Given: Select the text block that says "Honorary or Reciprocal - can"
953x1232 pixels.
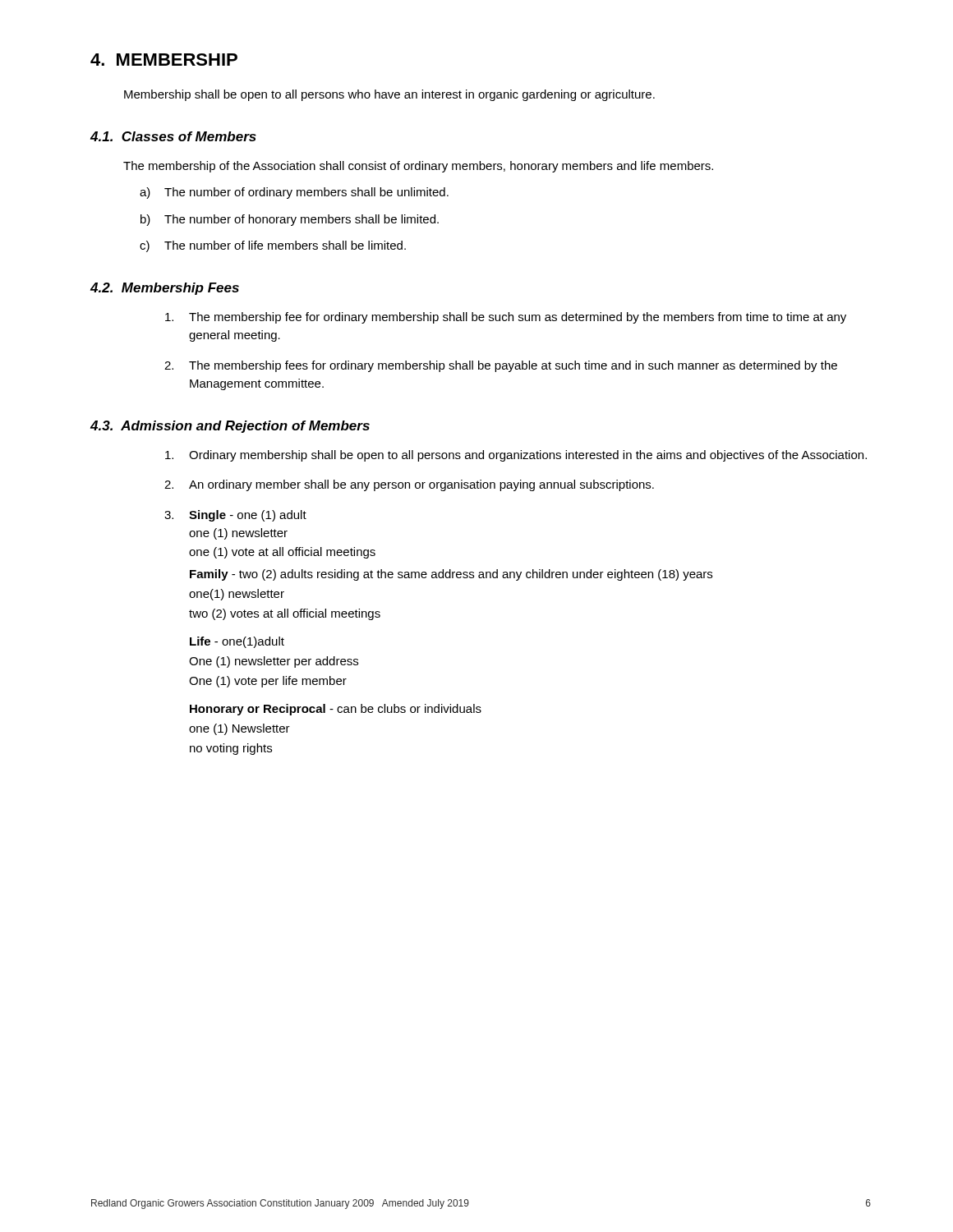Looking at the screenshot, I should pyautogui.click(x=336, y=710).
